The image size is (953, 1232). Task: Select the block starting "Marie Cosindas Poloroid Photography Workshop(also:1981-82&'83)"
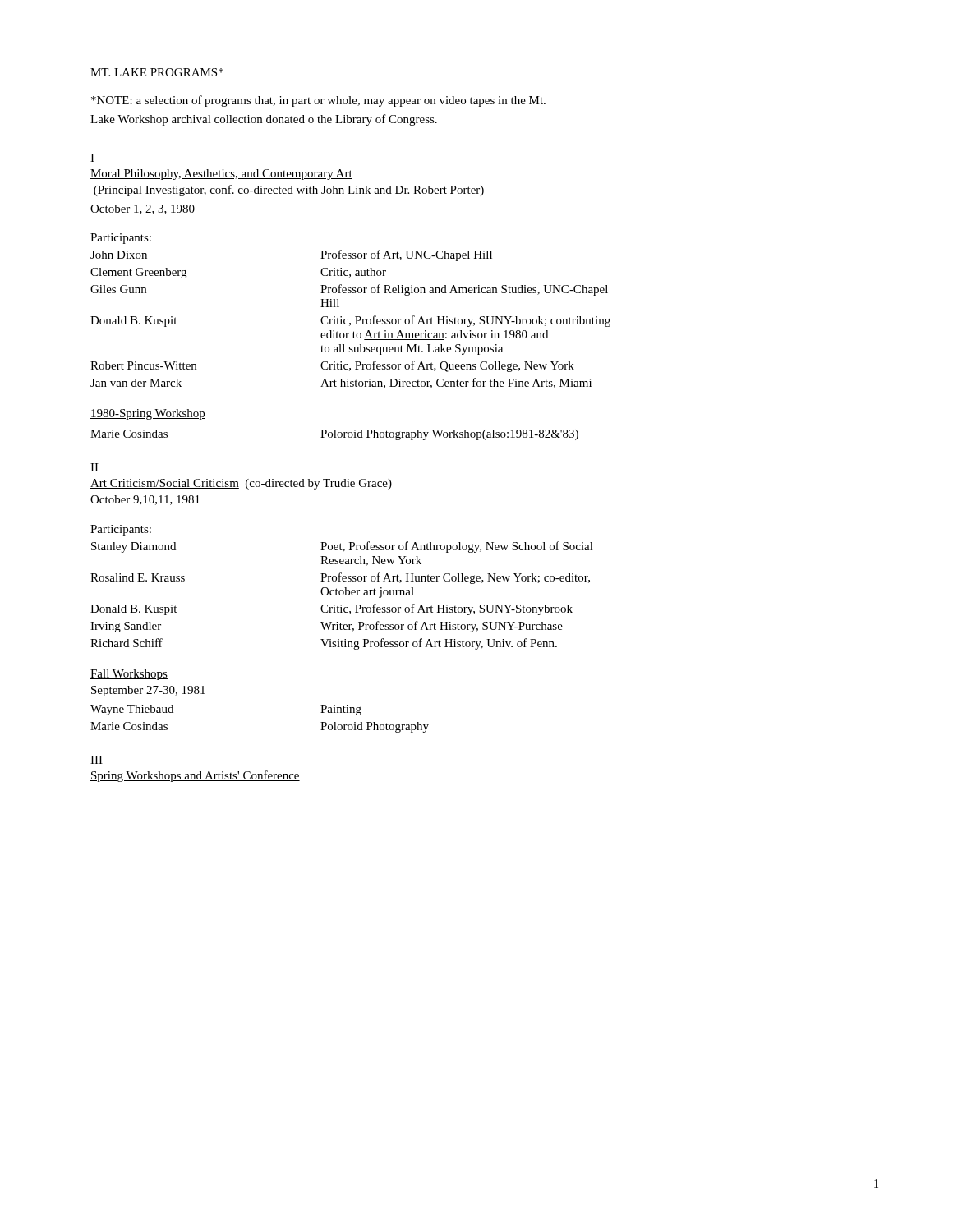coord(485,434)
